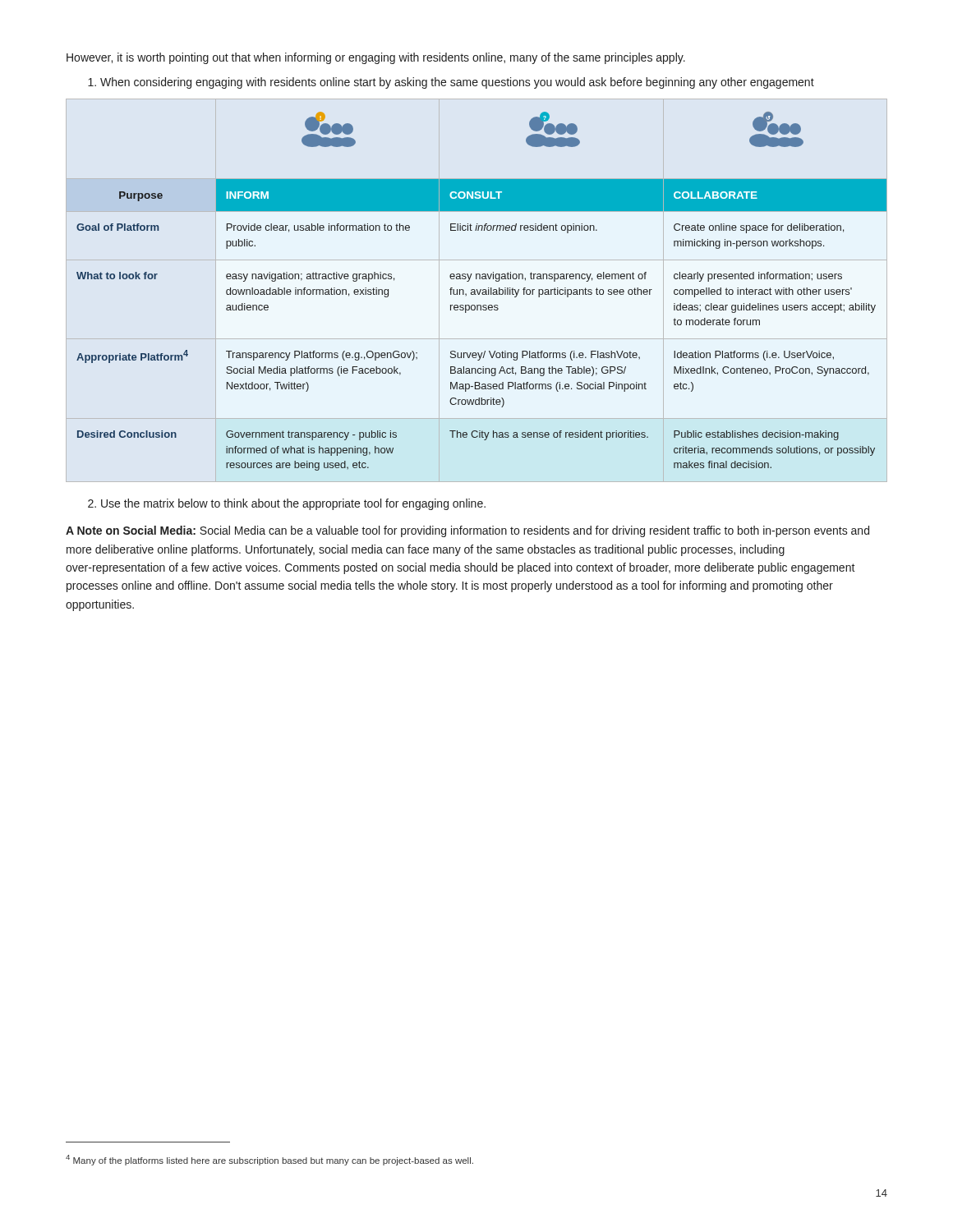Locate the block of text that opens with "When considering engaging with"
Viewport: 953px width, 1232px height.
click(x=485, y=82)
